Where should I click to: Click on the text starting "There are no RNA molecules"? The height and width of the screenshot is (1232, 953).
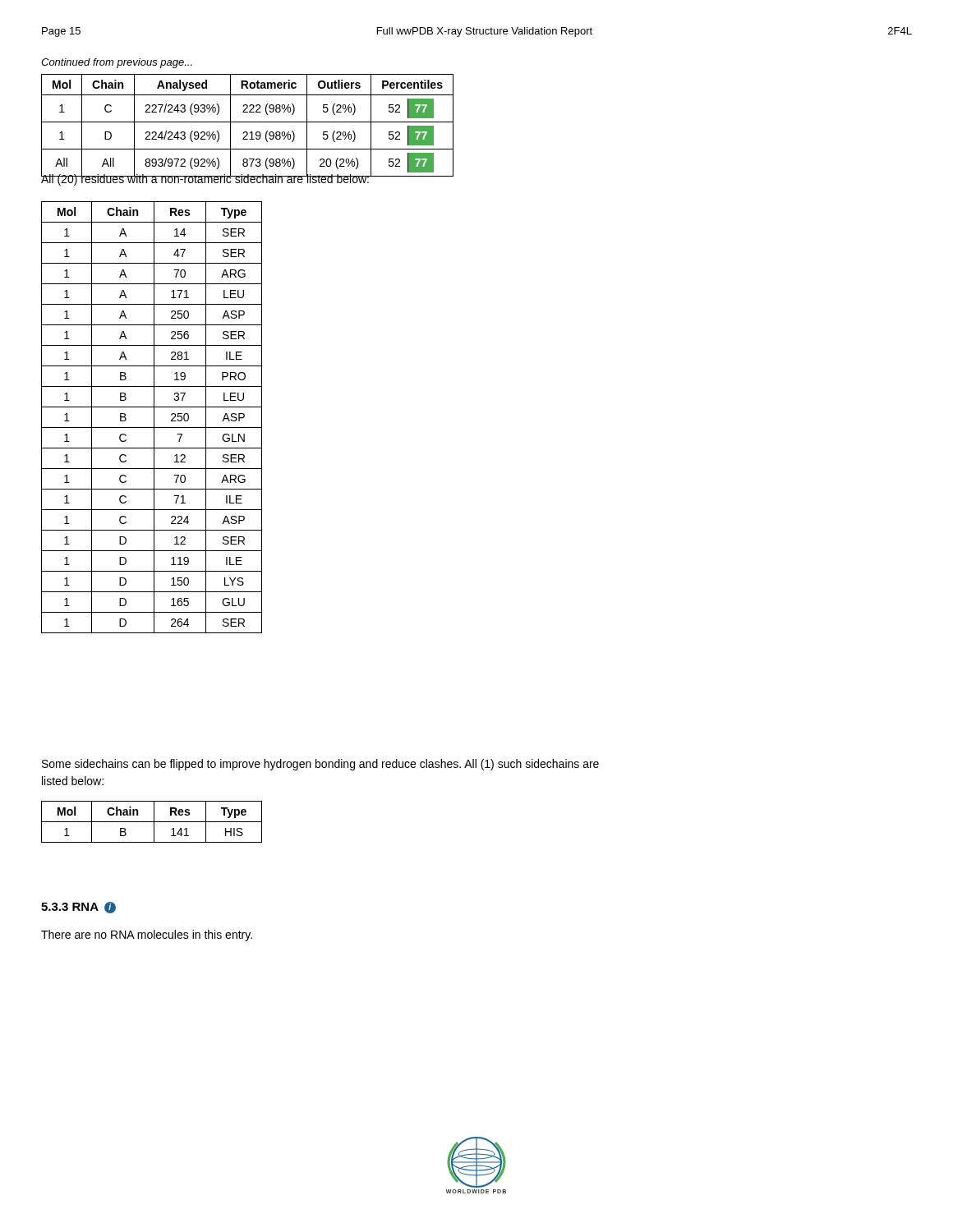coord(147,935)
